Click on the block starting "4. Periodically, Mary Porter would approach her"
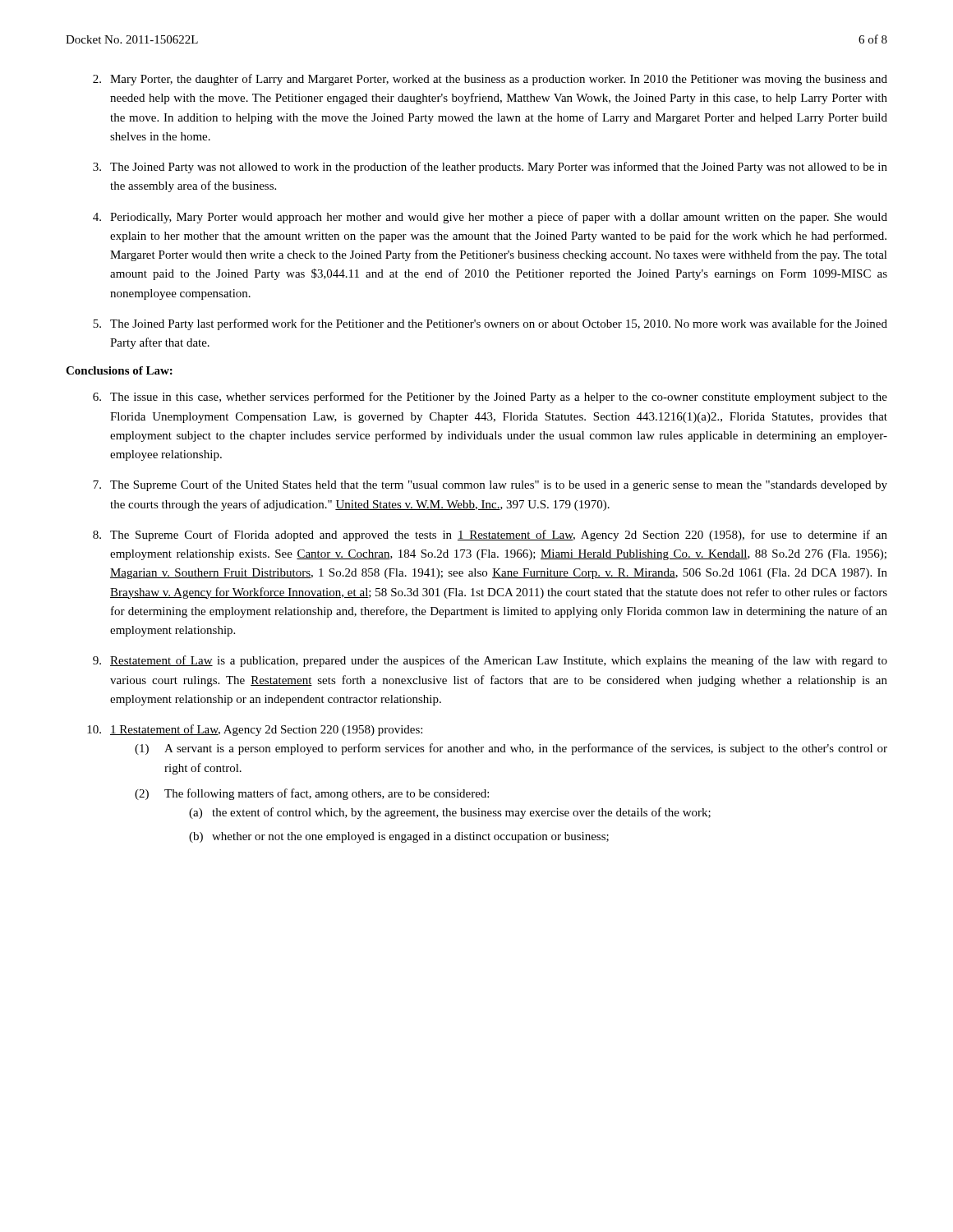Screen dimensions: 1232x953 click(476, 255)
